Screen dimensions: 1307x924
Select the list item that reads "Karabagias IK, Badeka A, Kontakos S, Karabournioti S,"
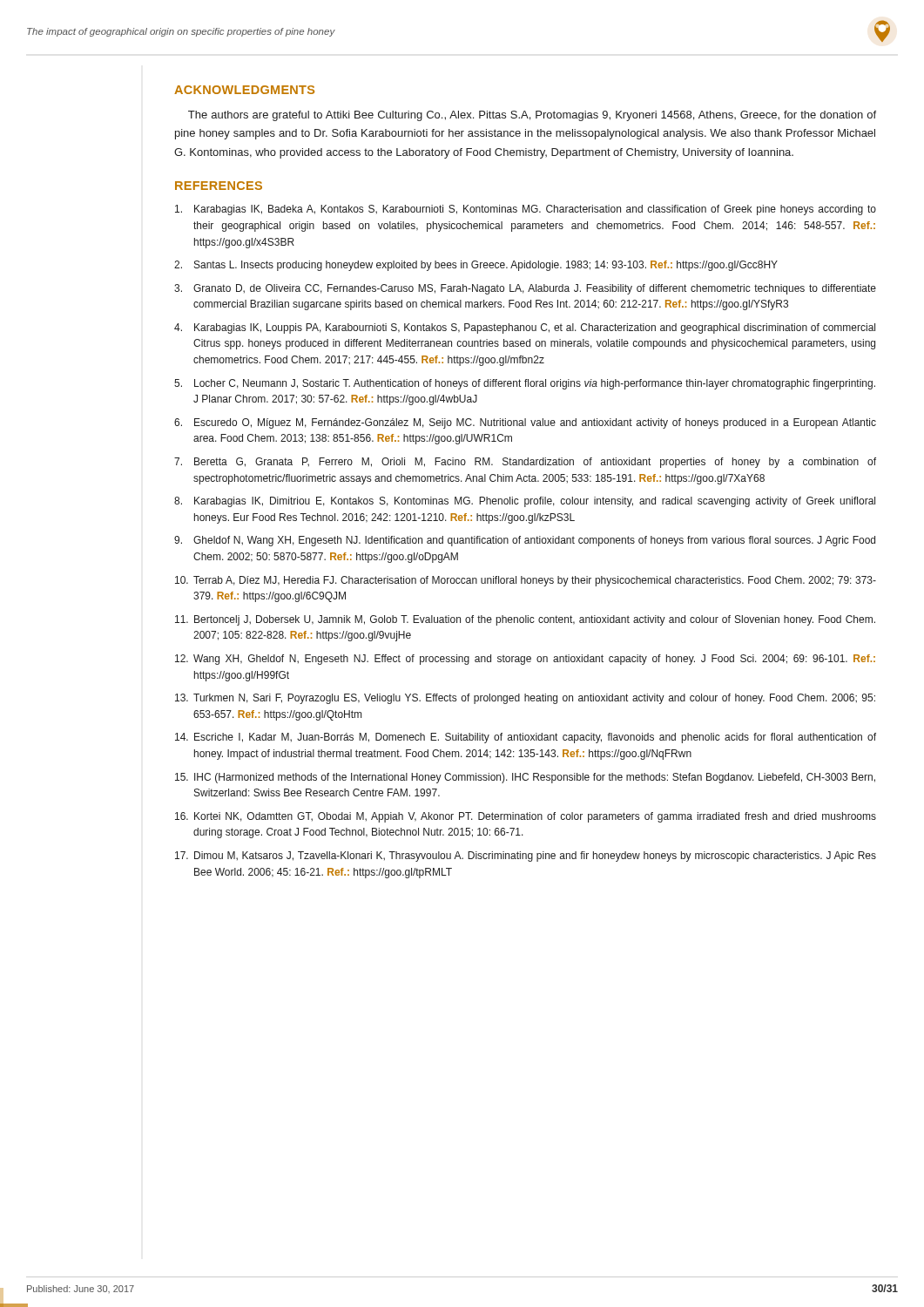point(525,226)
